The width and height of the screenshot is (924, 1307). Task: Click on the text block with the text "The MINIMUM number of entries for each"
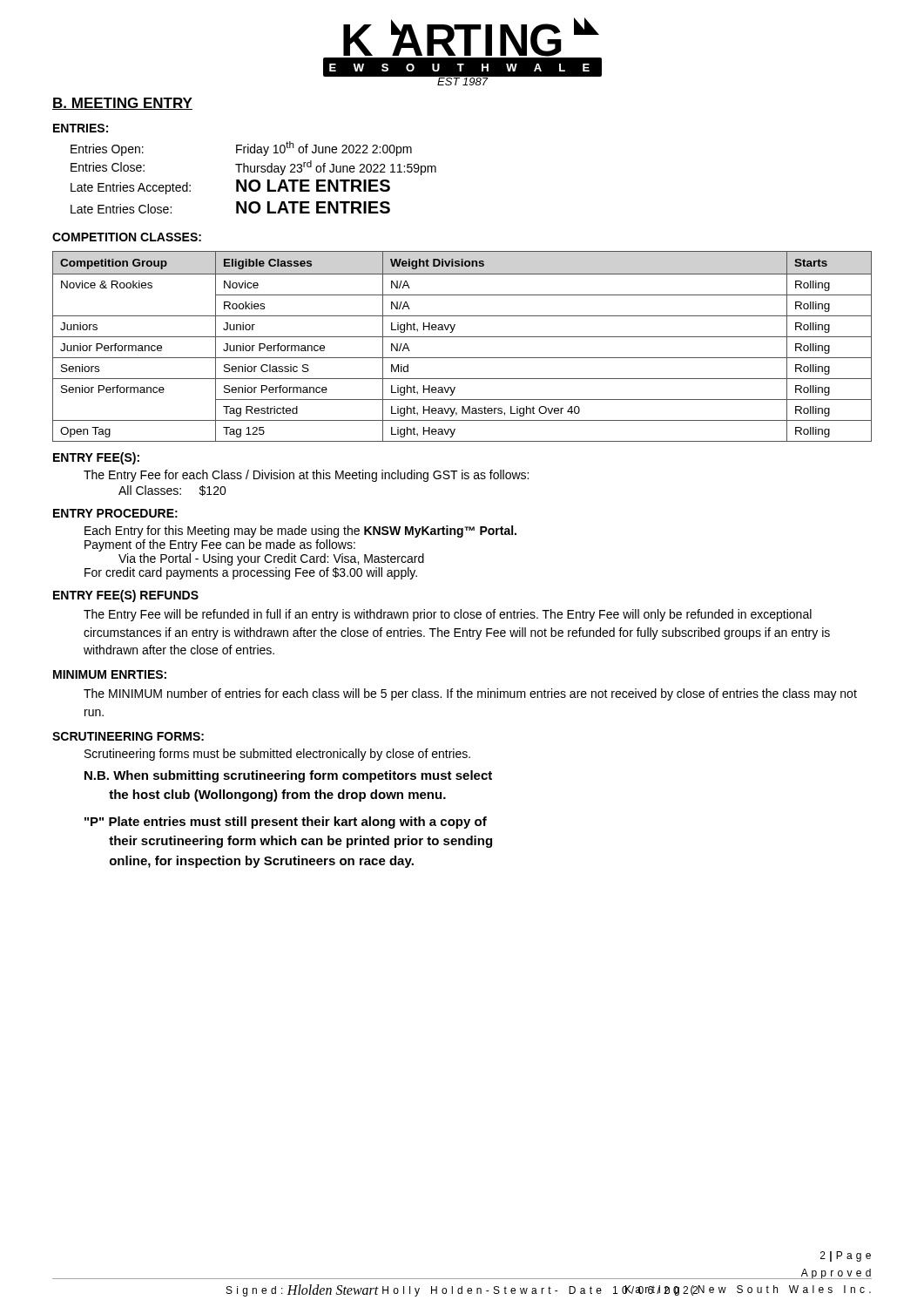pos(470,703)
